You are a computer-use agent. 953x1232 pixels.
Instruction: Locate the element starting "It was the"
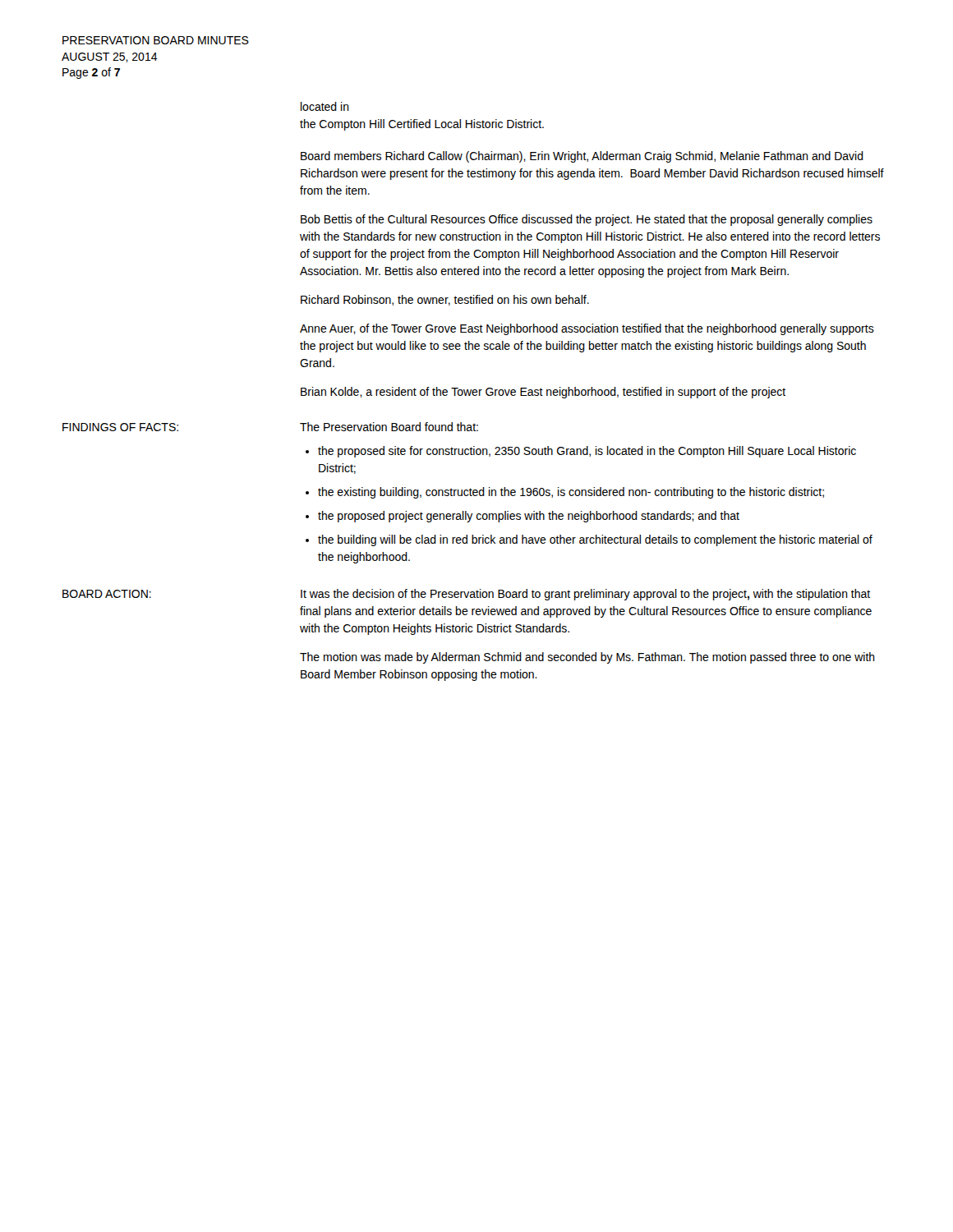[586, 611]
